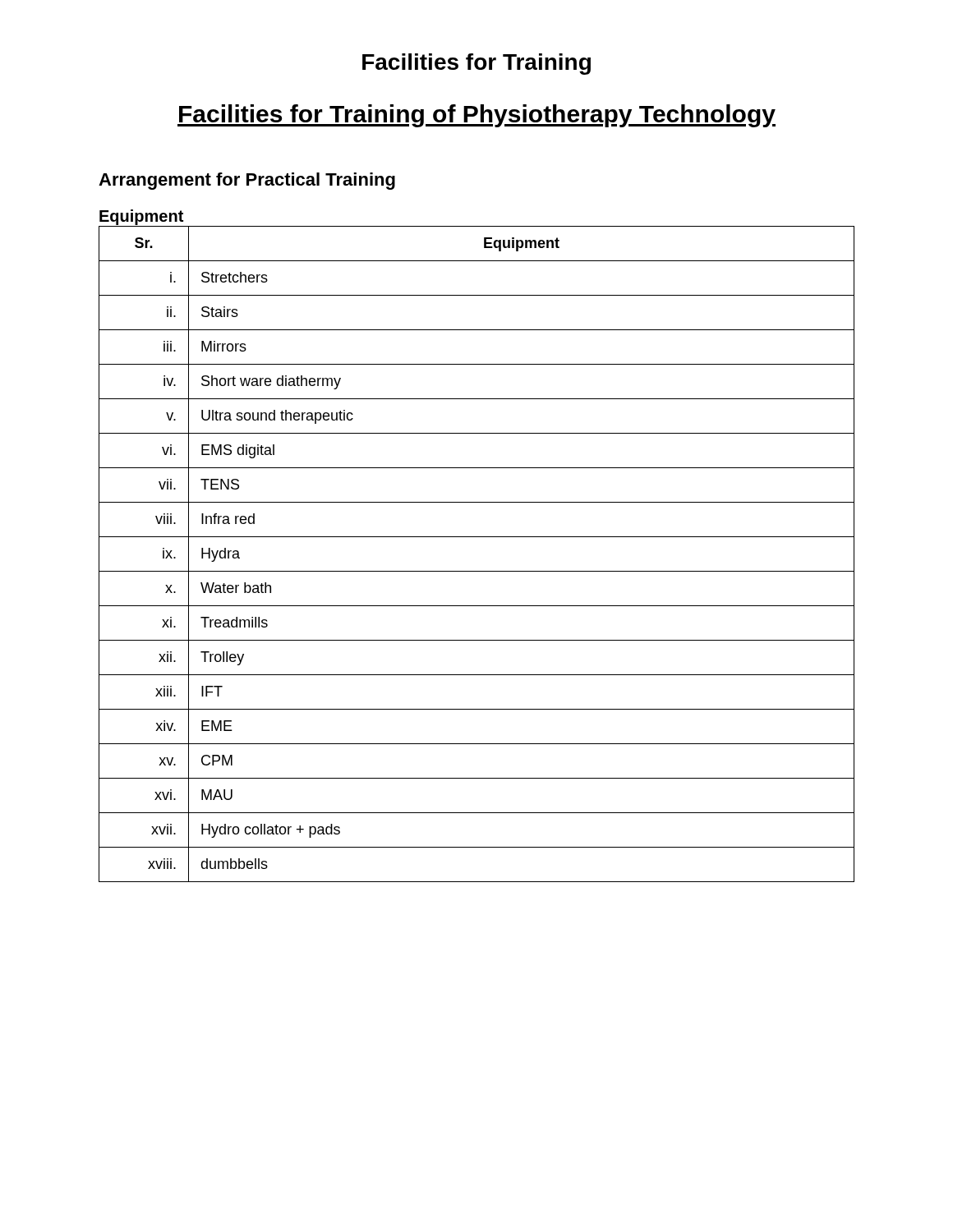Select the title with the text "Facilities for Training of"
This screenshot has height=1232, width=953.
click(x=476, y=114)
